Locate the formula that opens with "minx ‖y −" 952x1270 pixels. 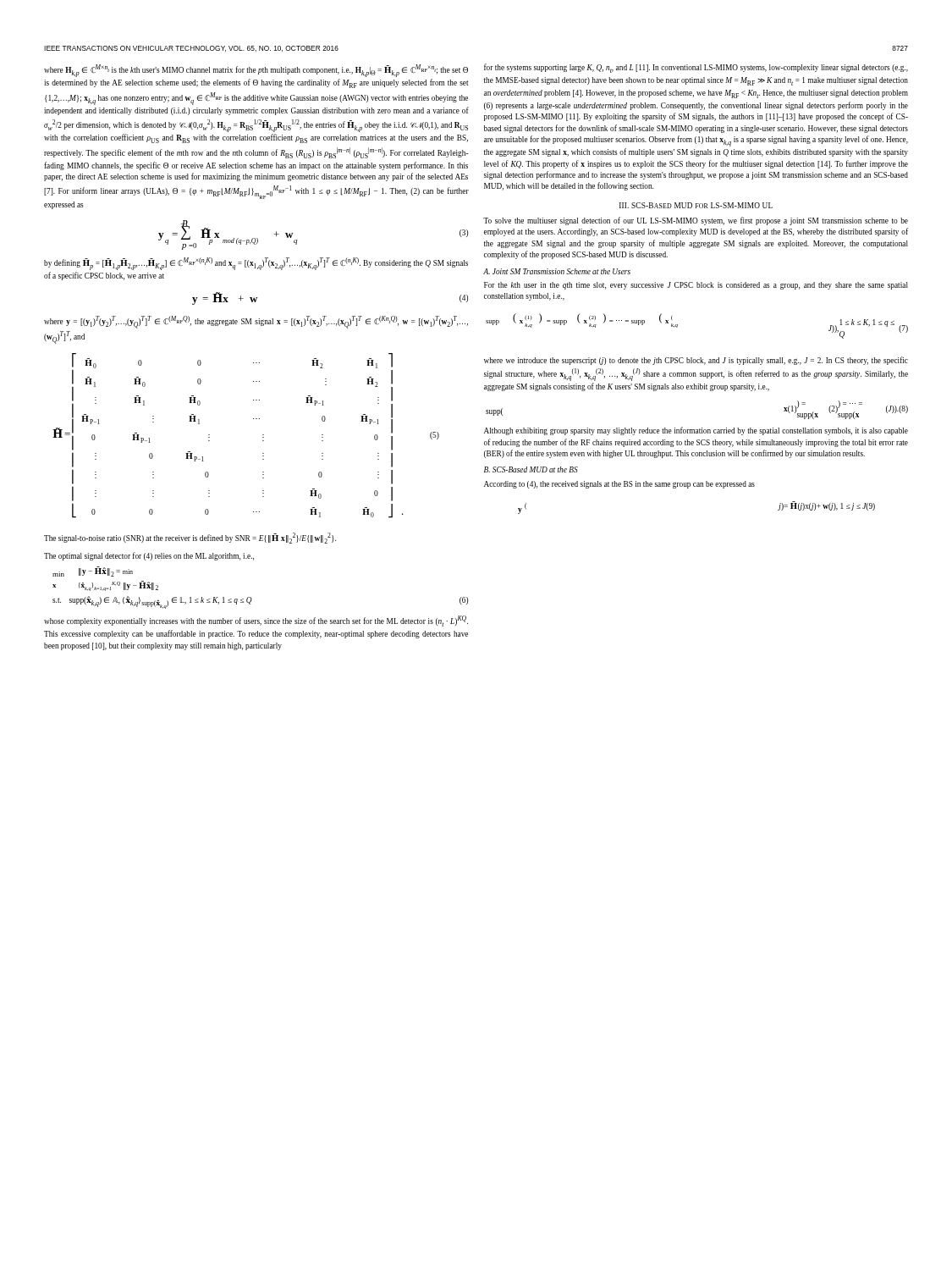256,588
